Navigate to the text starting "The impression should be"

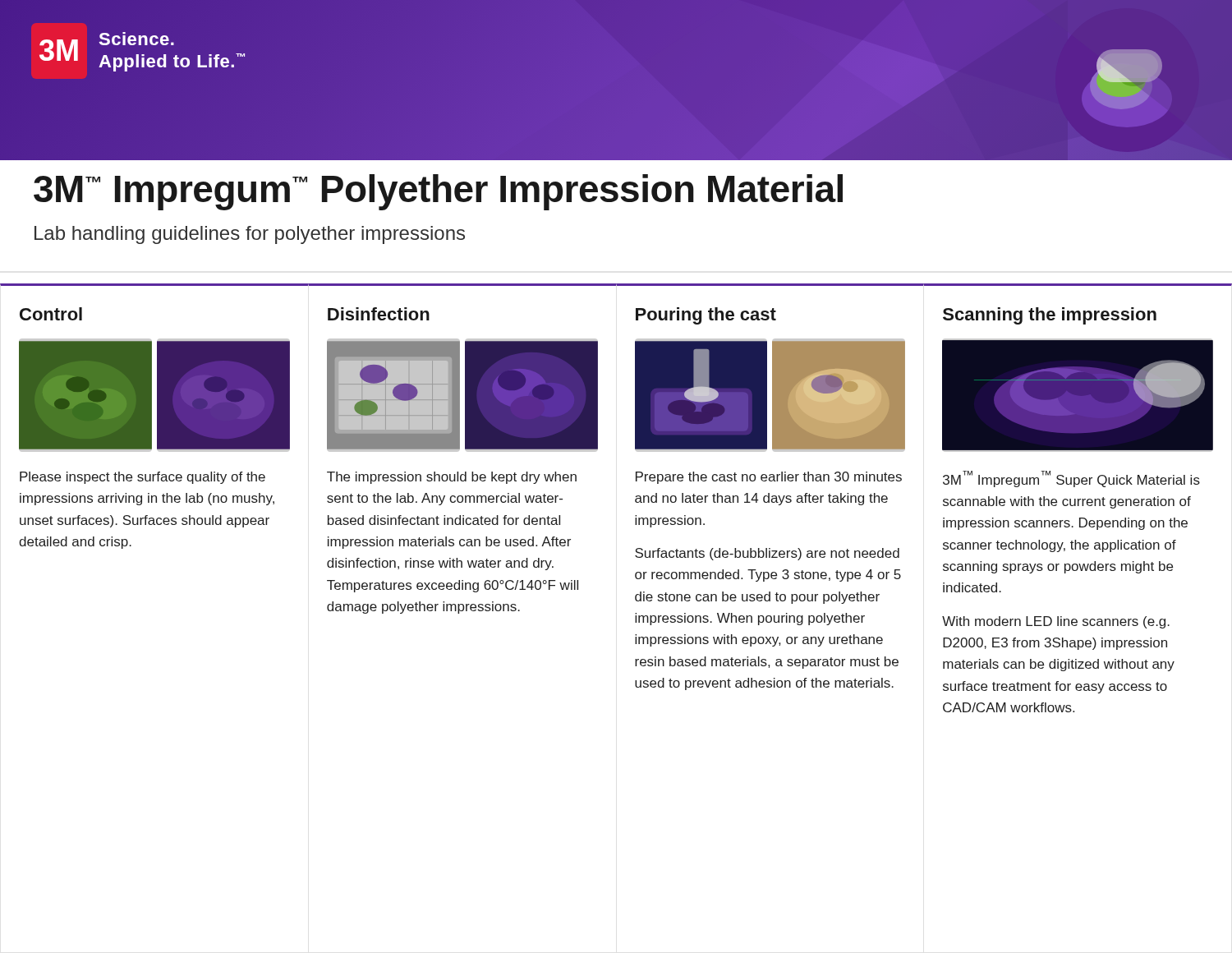(x=462, y=542)
